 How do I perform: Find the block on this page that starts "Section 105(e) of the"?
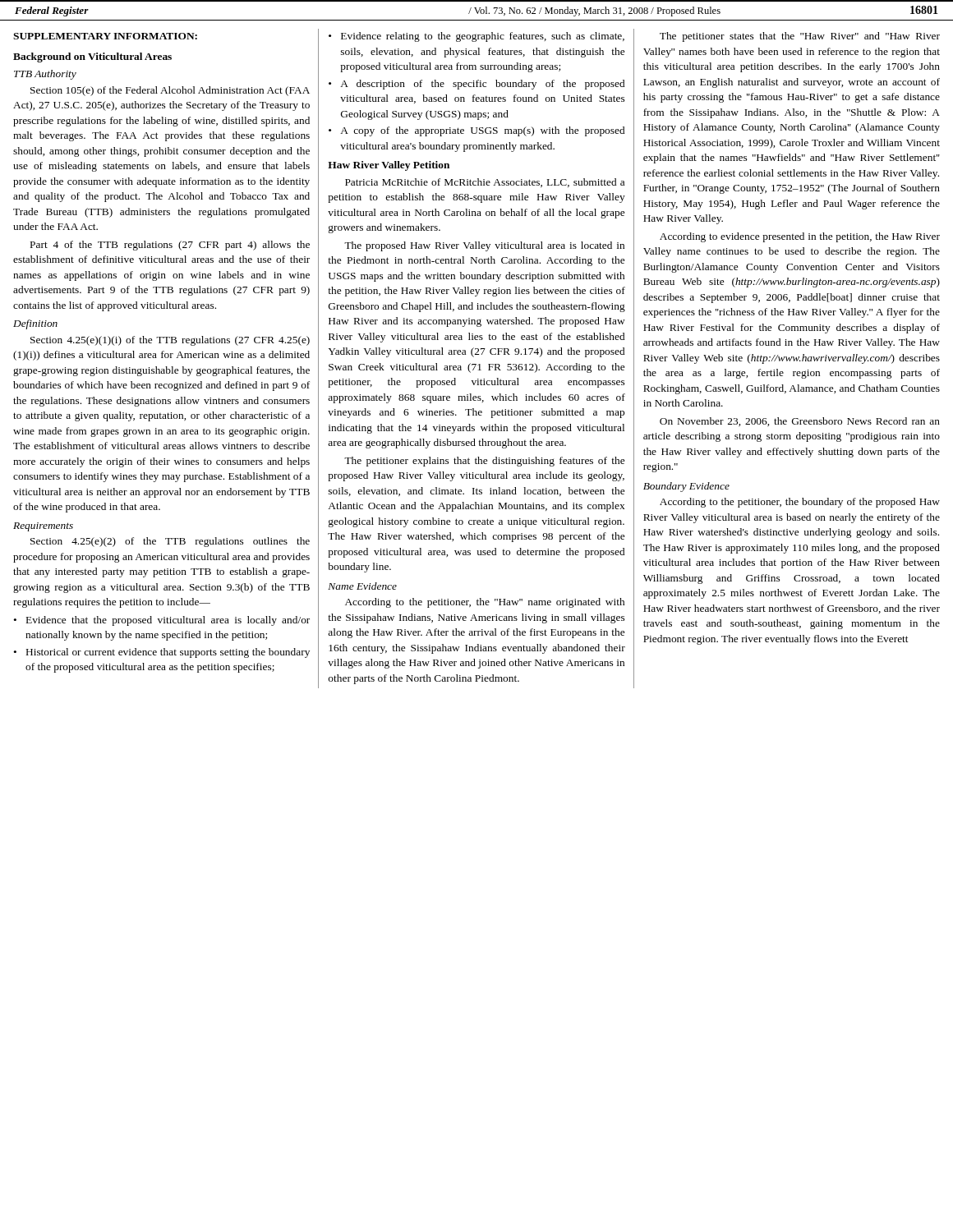pos(162,198)
